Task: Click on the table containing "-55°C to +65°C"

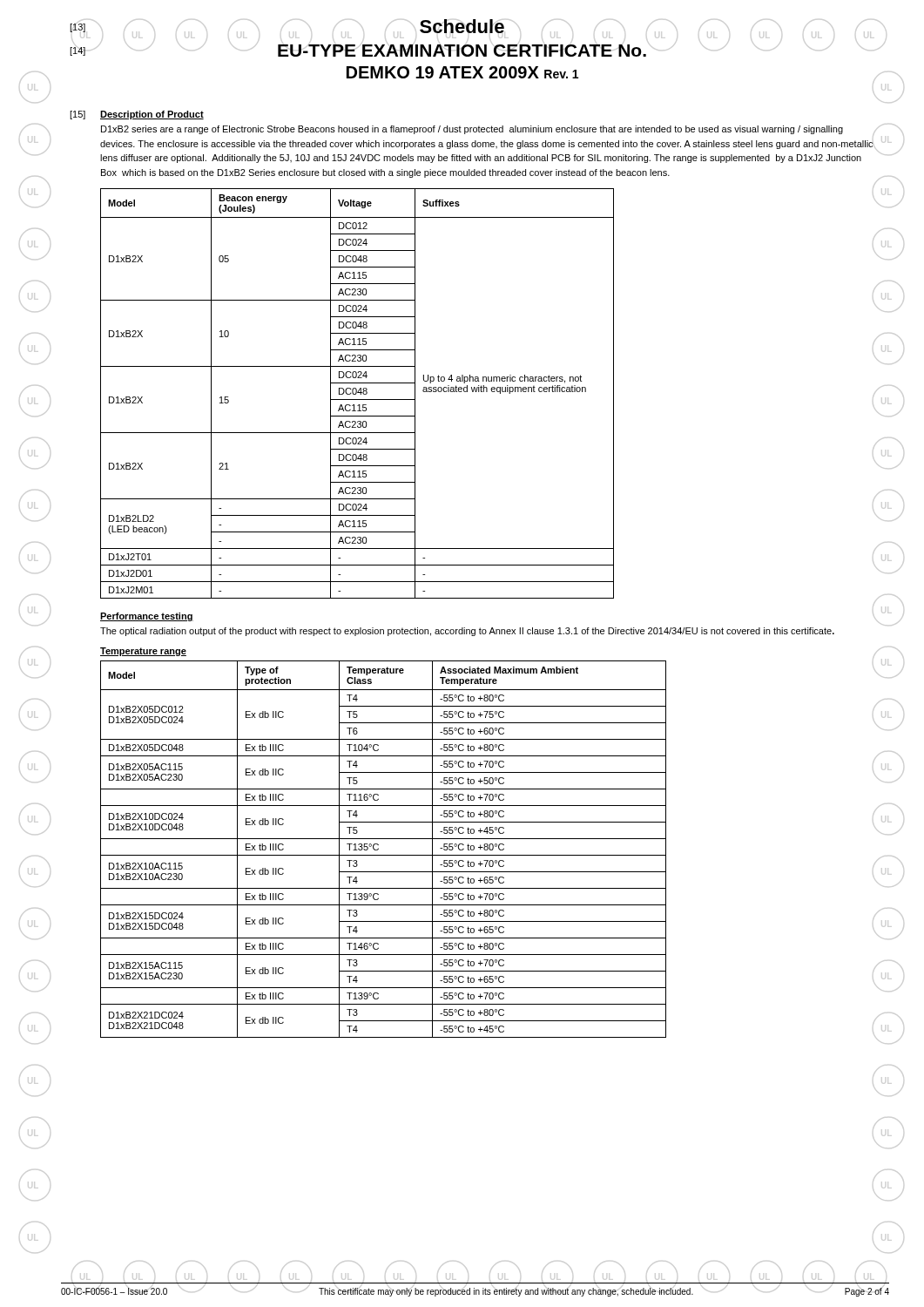Action: [488, 849]
